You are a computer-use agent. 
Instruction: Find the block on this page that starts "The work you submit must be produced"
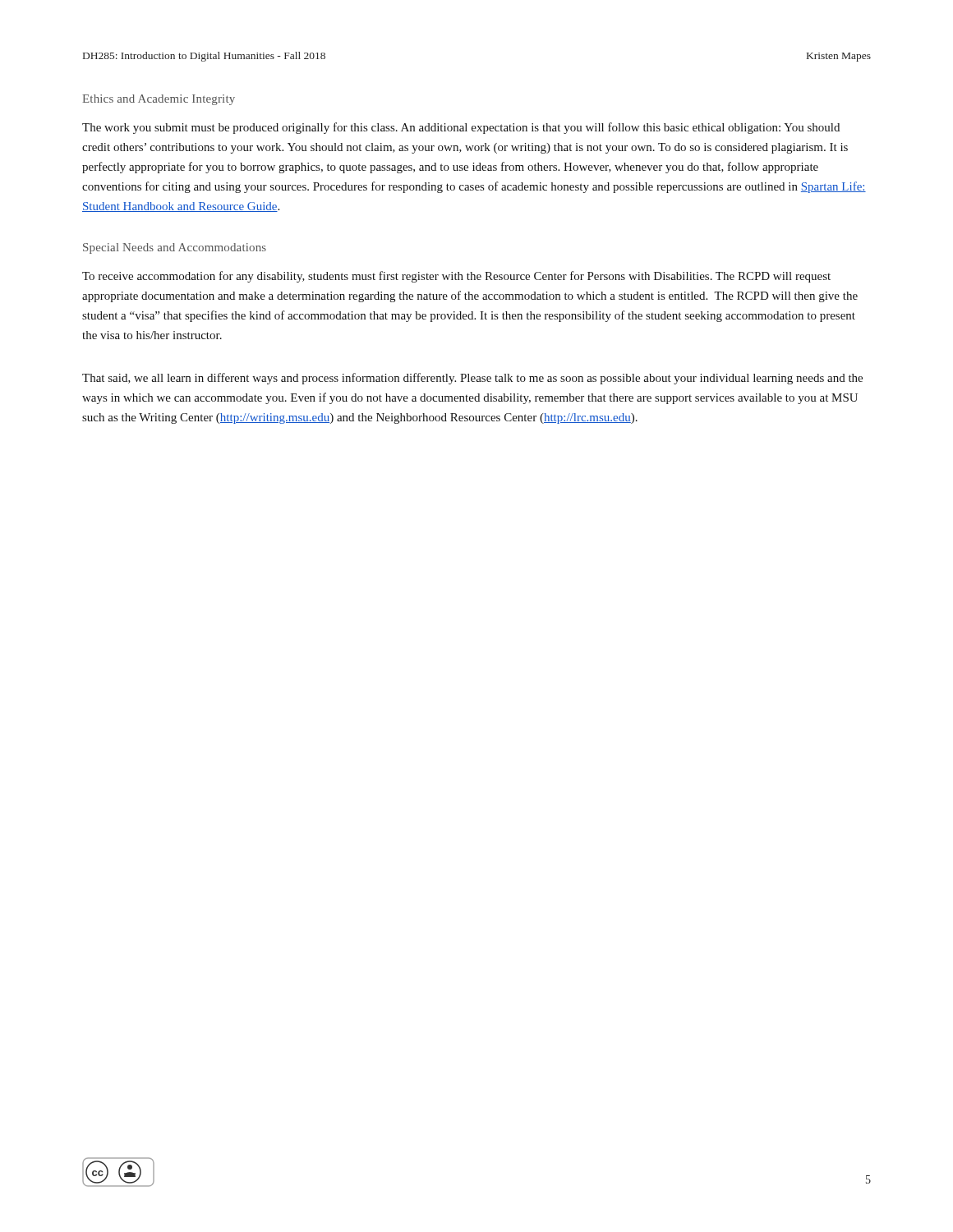474,167
